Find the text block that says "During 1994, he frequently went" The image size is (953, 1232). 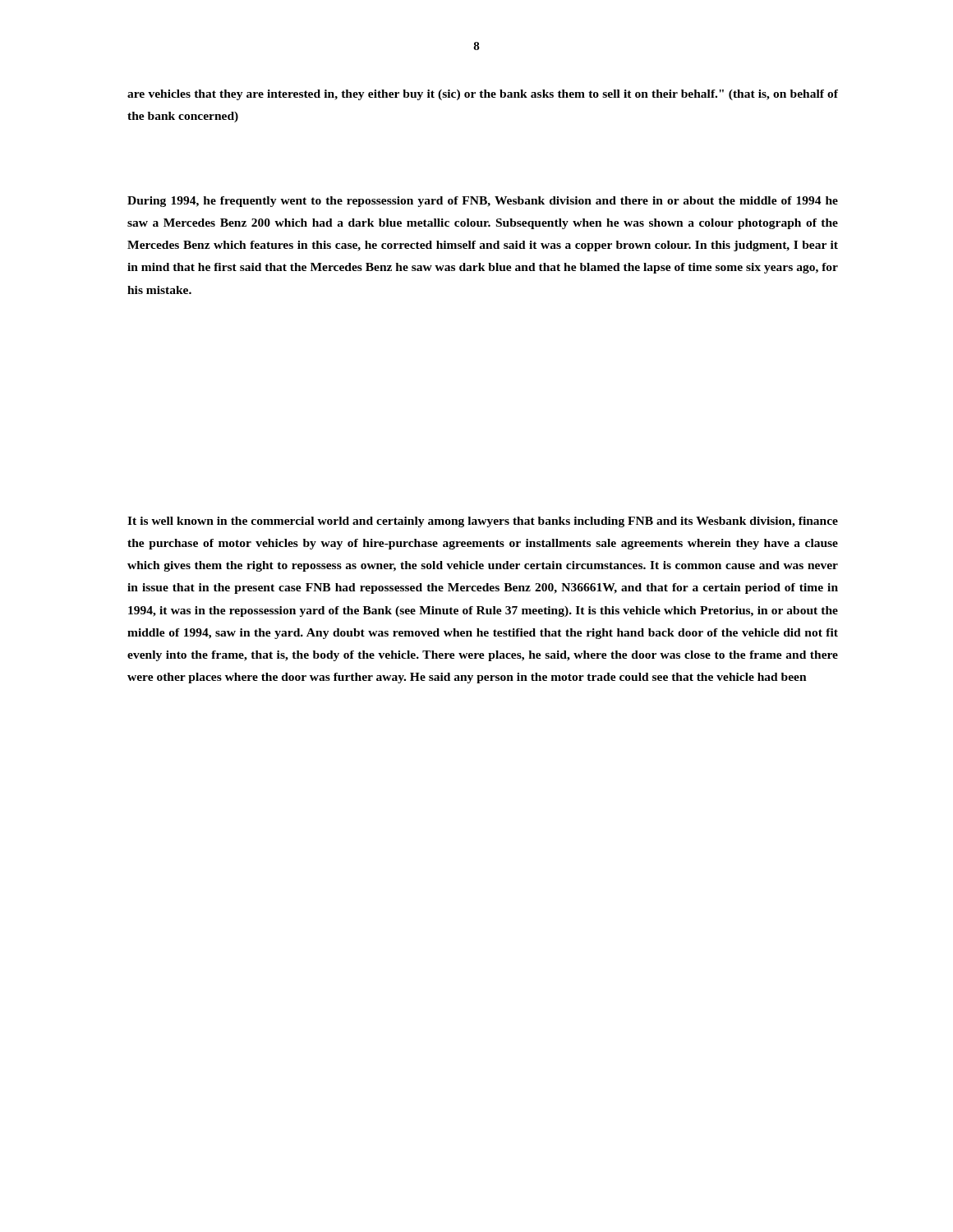pos(483,245)
